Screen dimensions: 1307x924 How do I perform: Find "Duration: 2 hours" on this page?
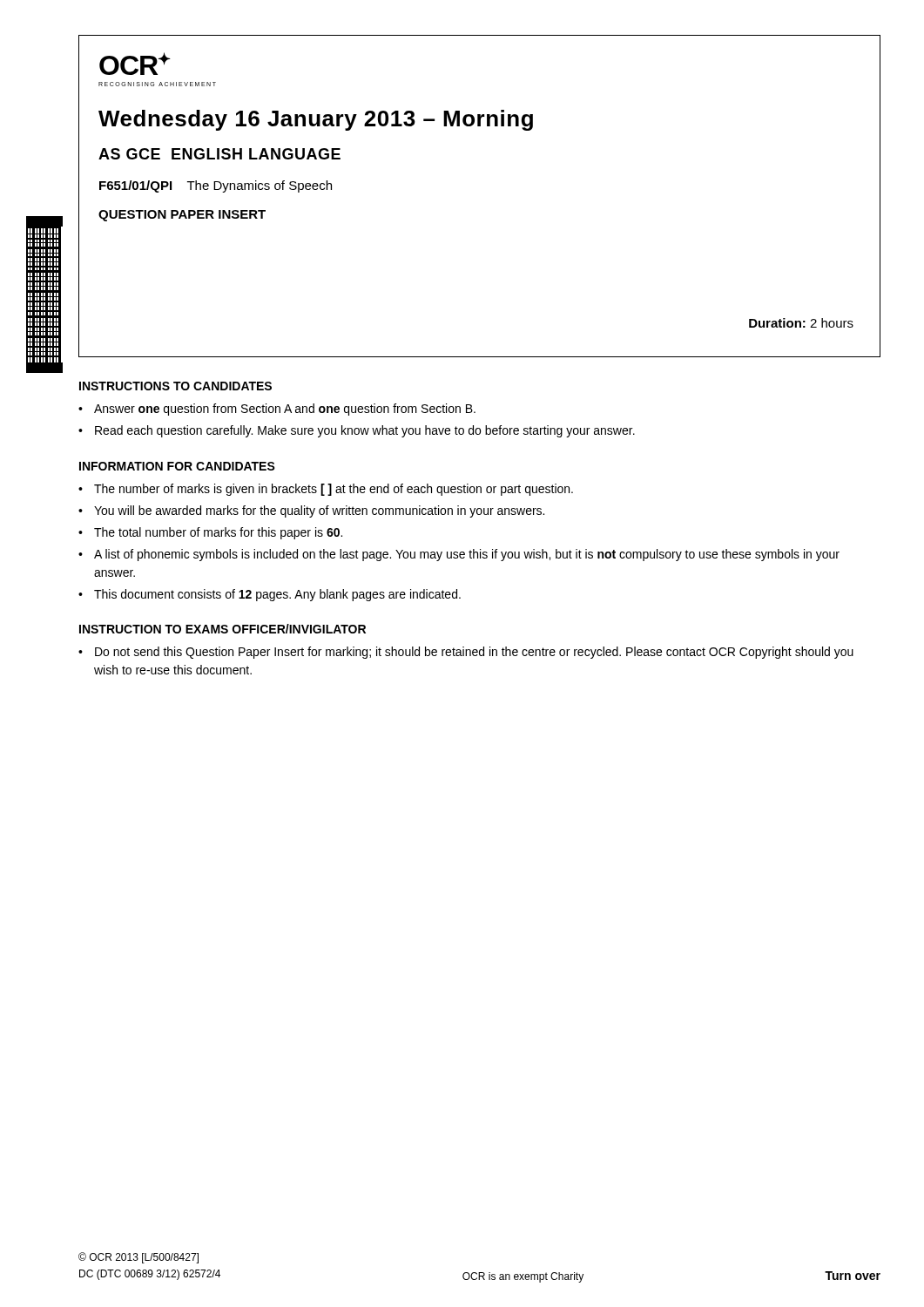click(801, 323)
